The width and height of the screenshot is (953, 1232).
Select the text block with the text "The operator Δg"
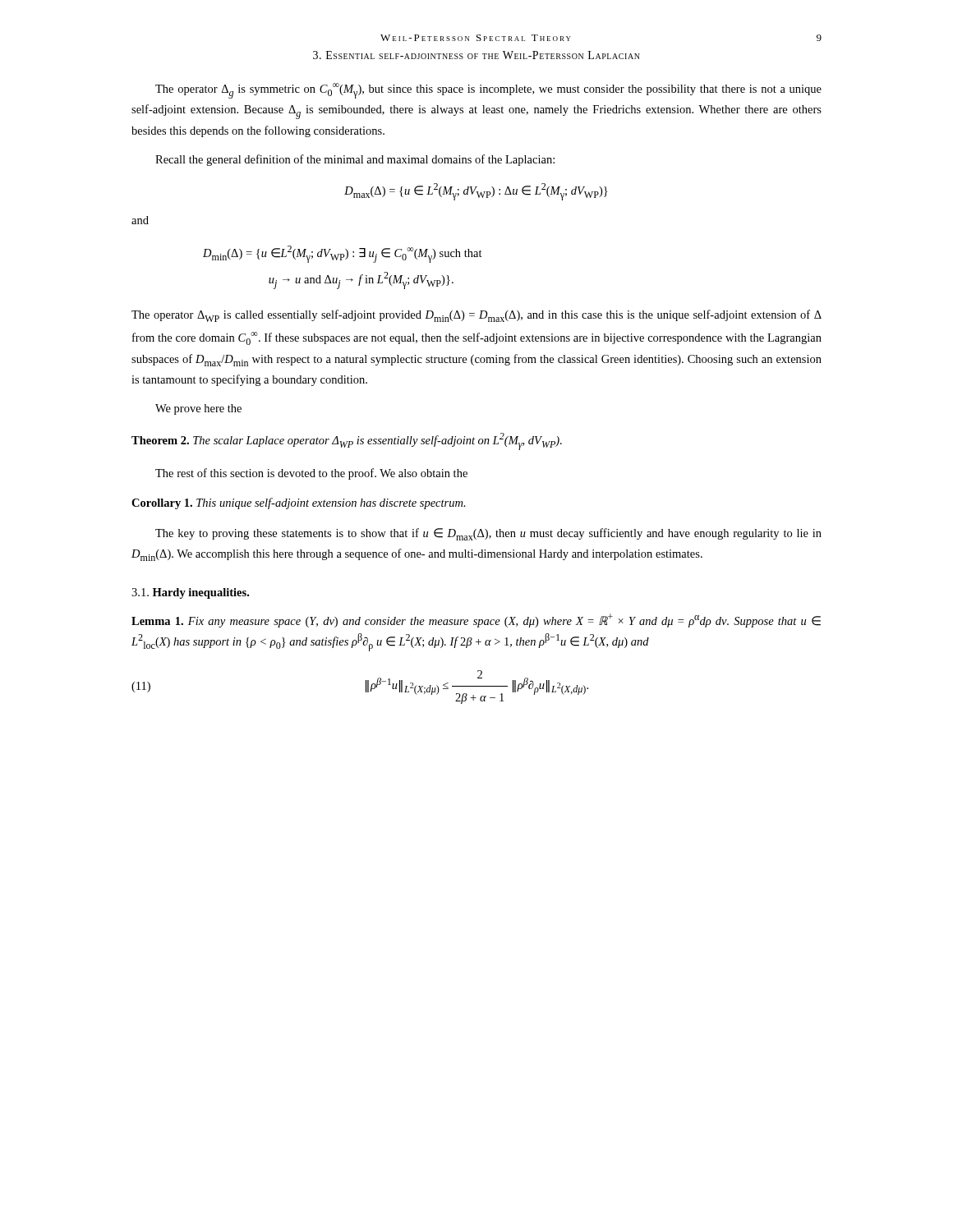click(476, 109)
